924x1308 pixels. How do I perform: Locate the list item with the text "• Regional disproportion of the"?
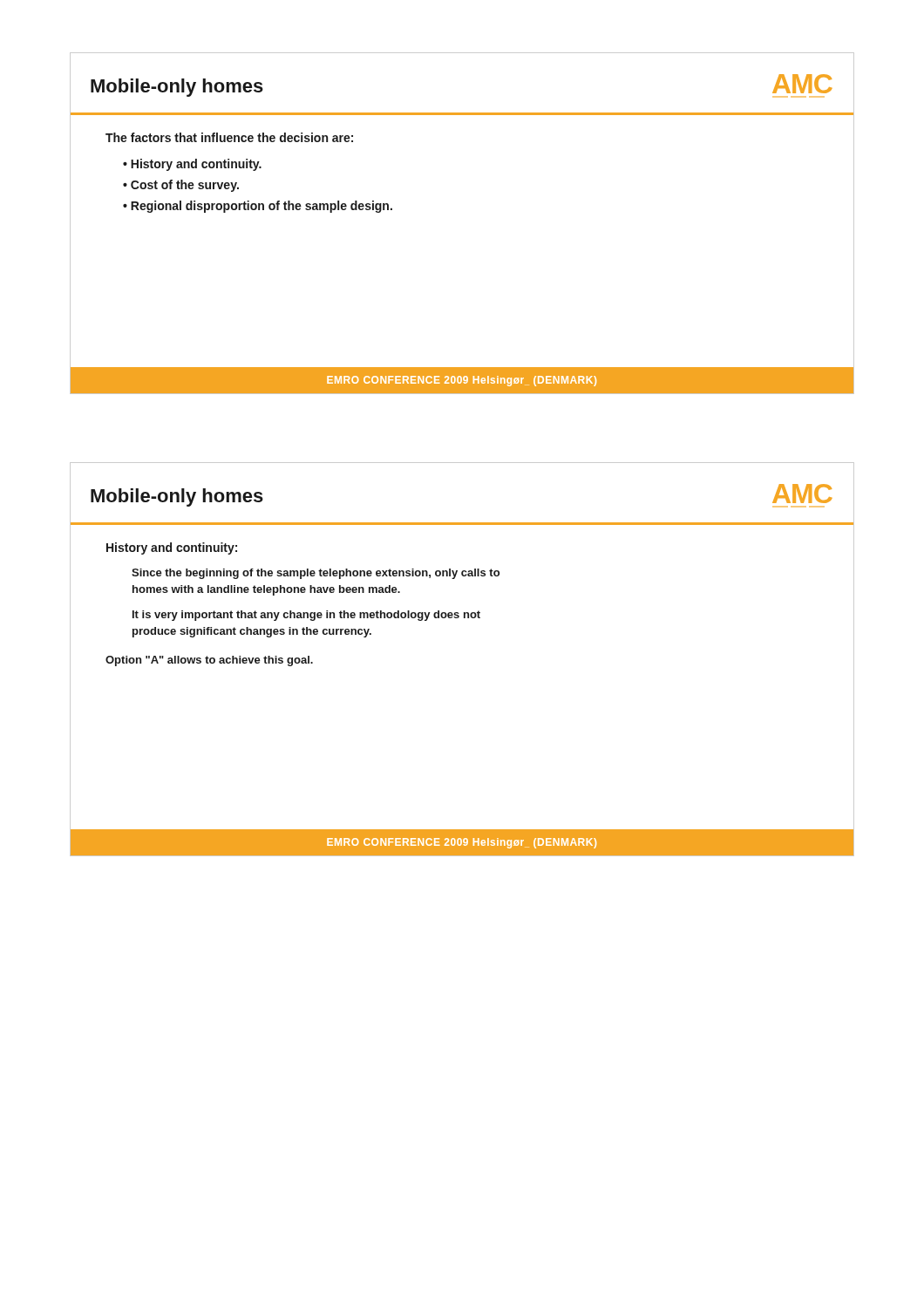258,206
